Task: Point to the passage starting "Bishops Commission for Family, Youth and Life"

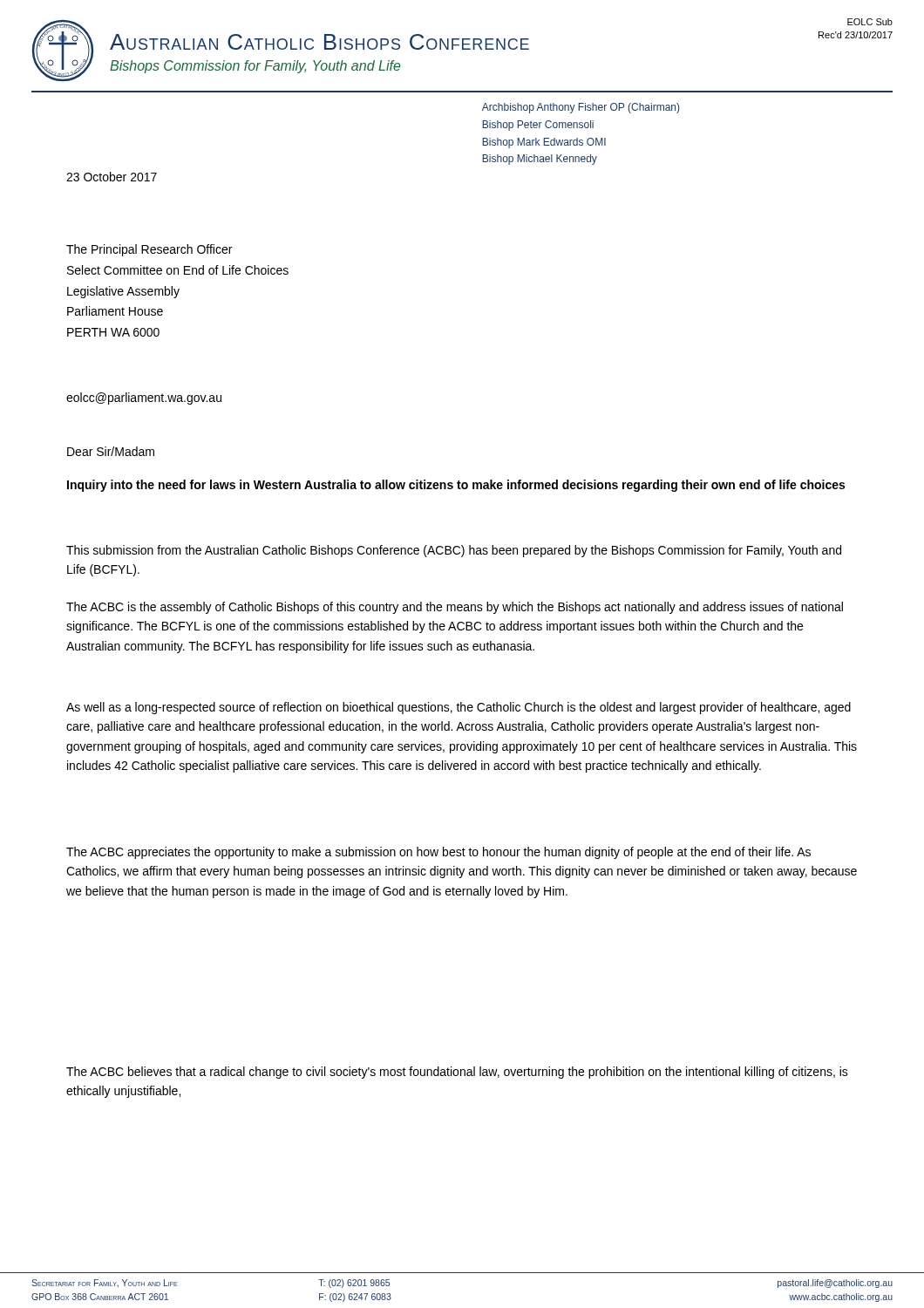Action: (255, 66)
